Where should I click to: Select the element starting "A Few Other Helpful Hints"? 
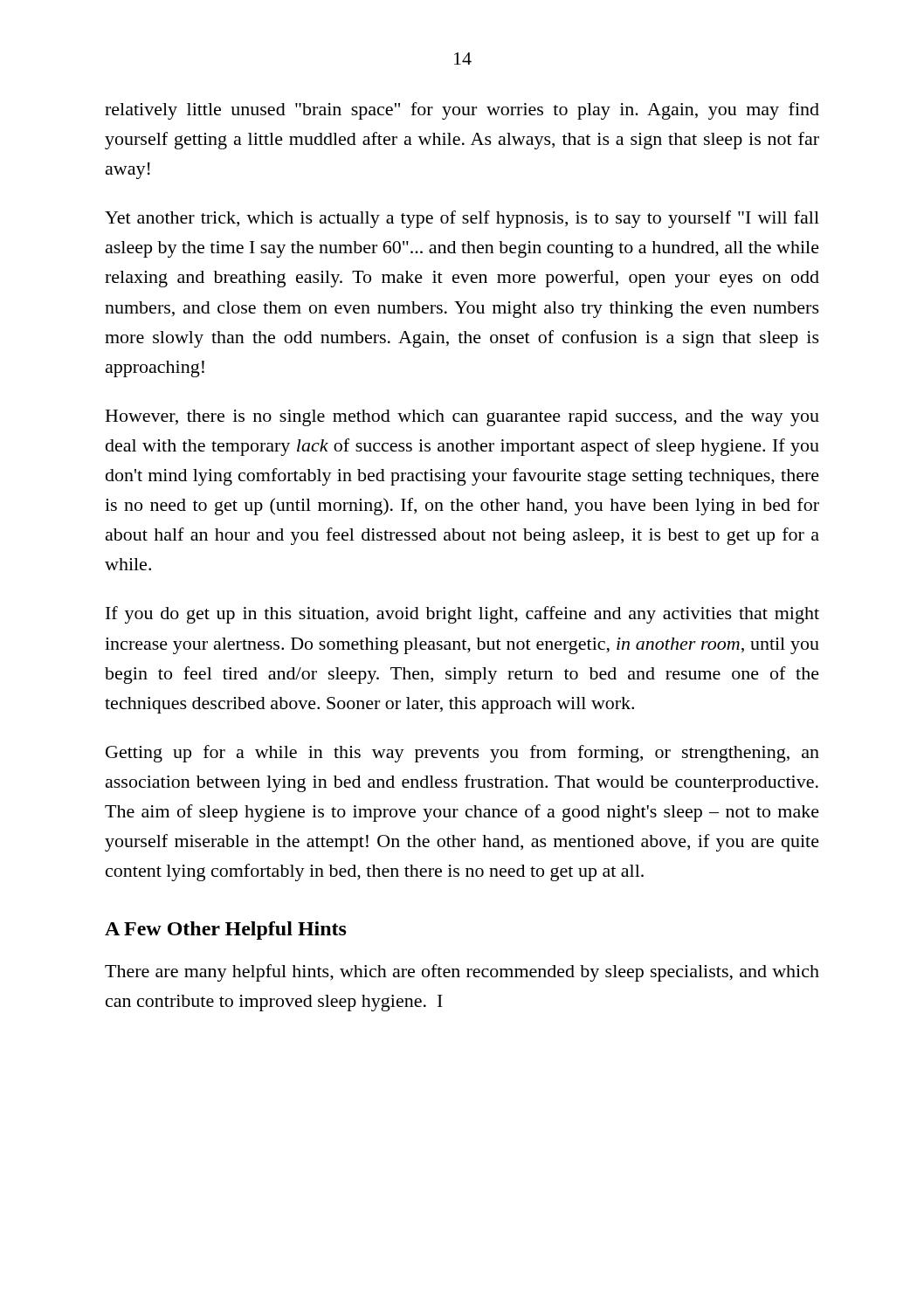(x=226, y=929)
